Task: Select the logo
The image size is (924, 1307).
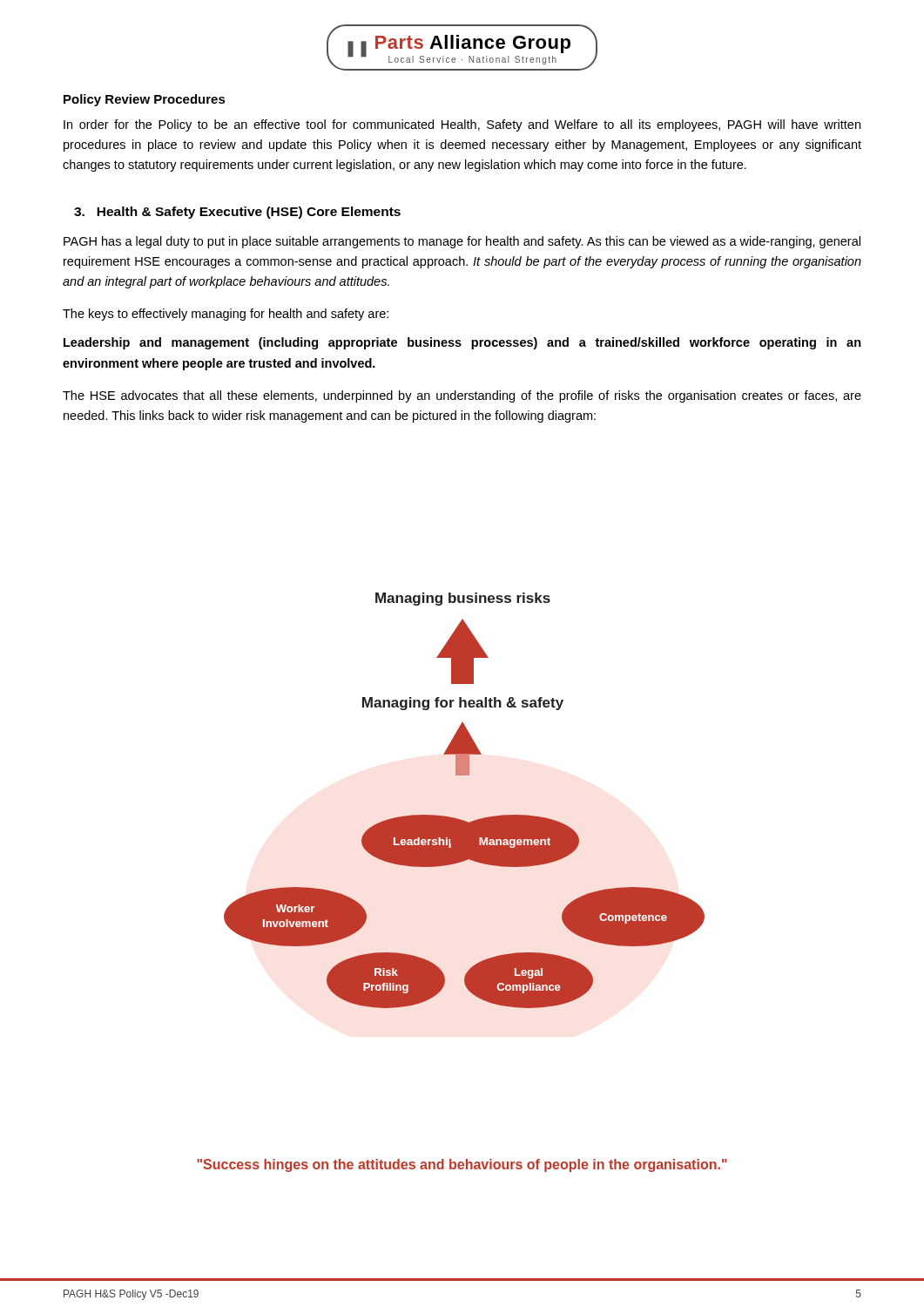Action: [462, 48]
